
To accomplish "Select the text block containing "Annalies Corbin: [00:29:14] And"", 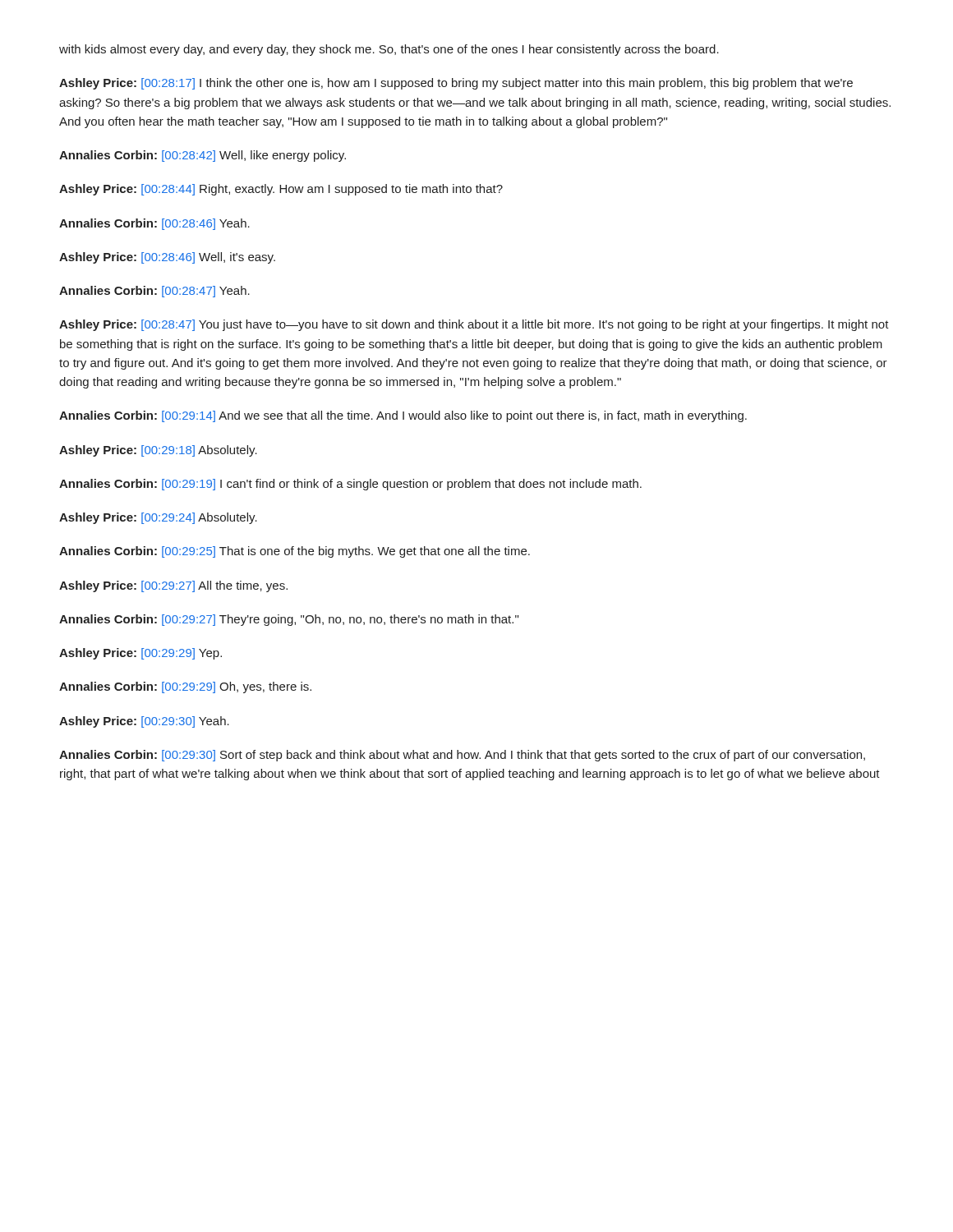I will [x=403, y=415].
